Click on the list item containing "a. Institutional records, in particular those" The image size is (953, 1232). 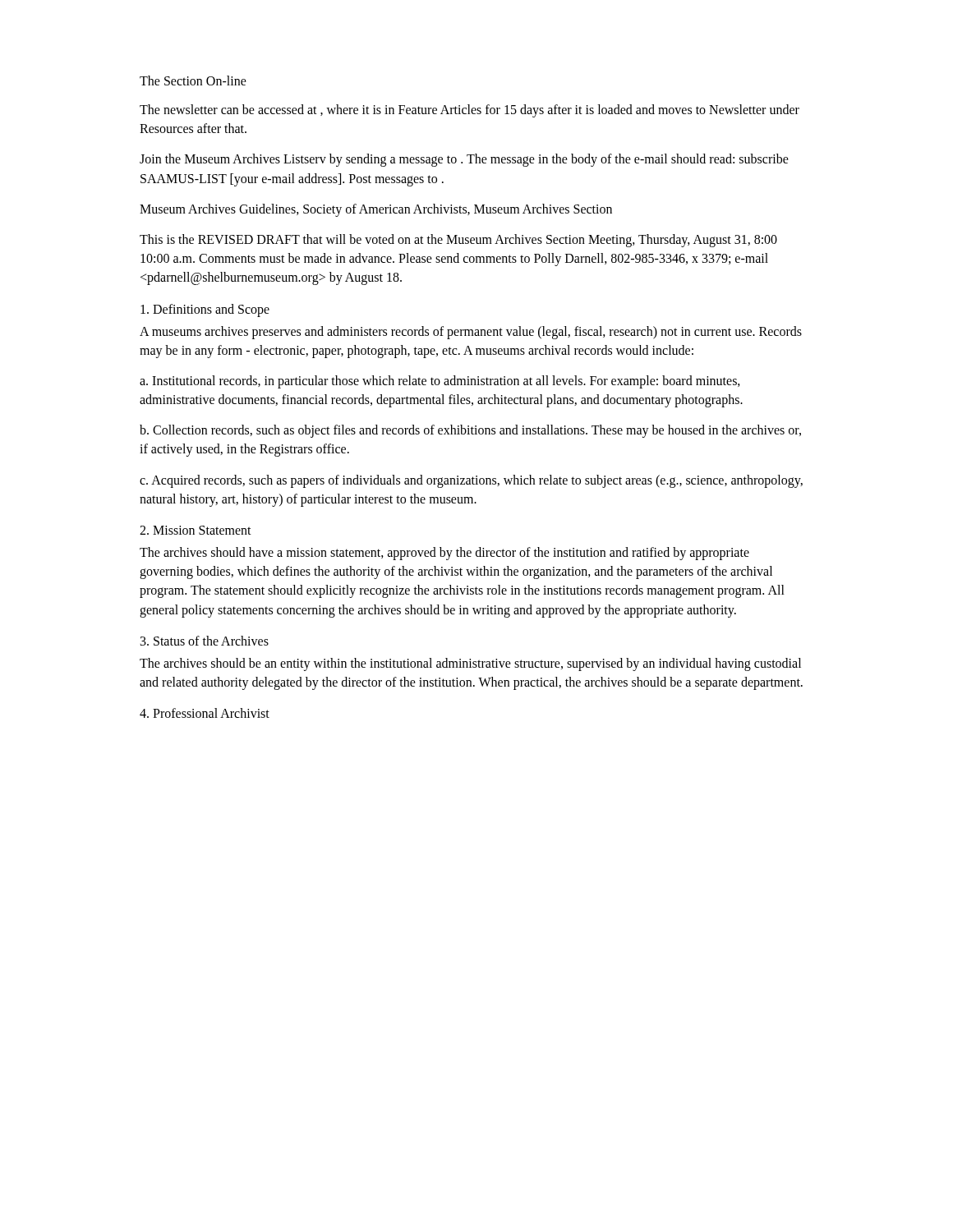[441, 390]
